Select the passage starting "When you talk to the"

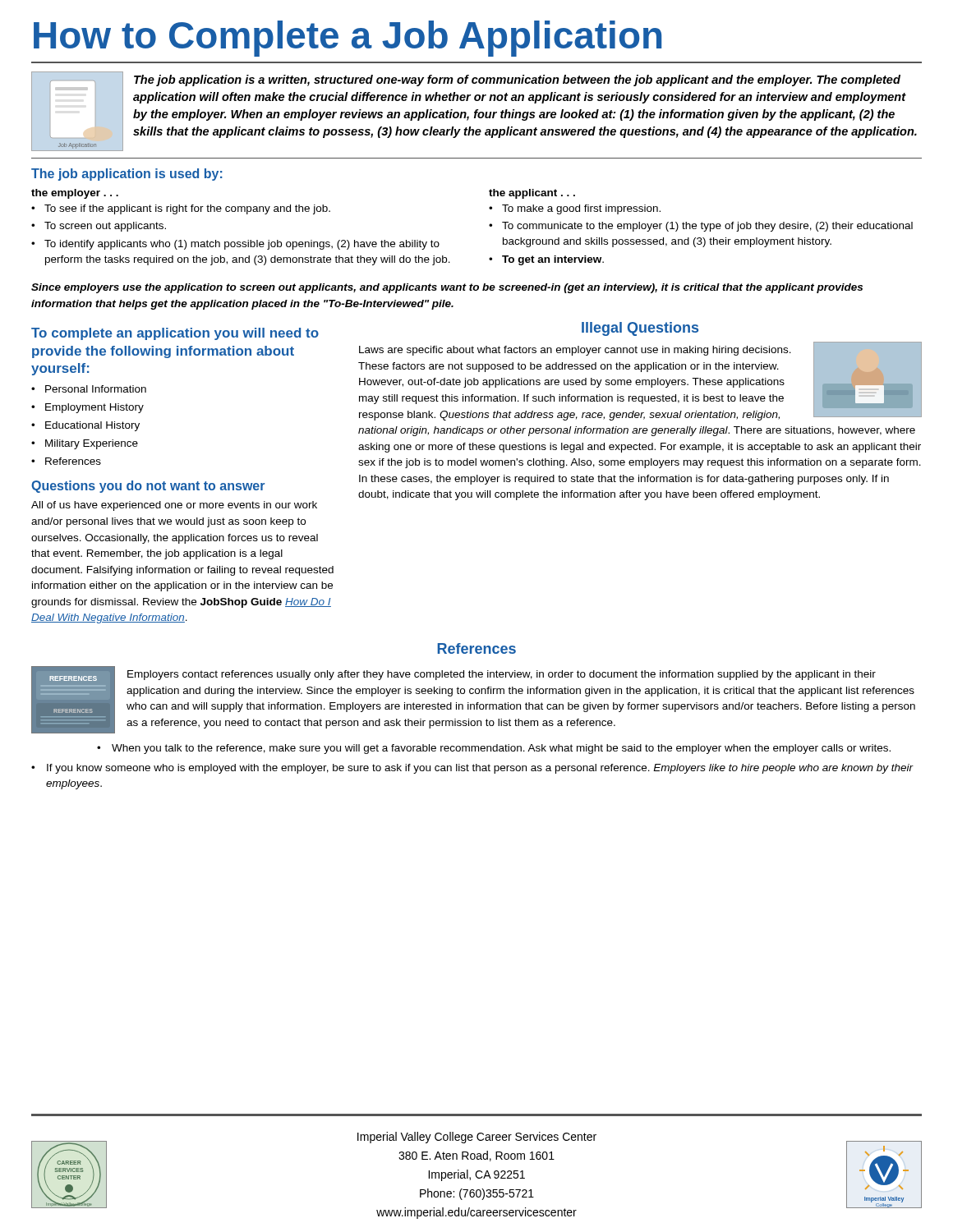click(x=502, y=748)
